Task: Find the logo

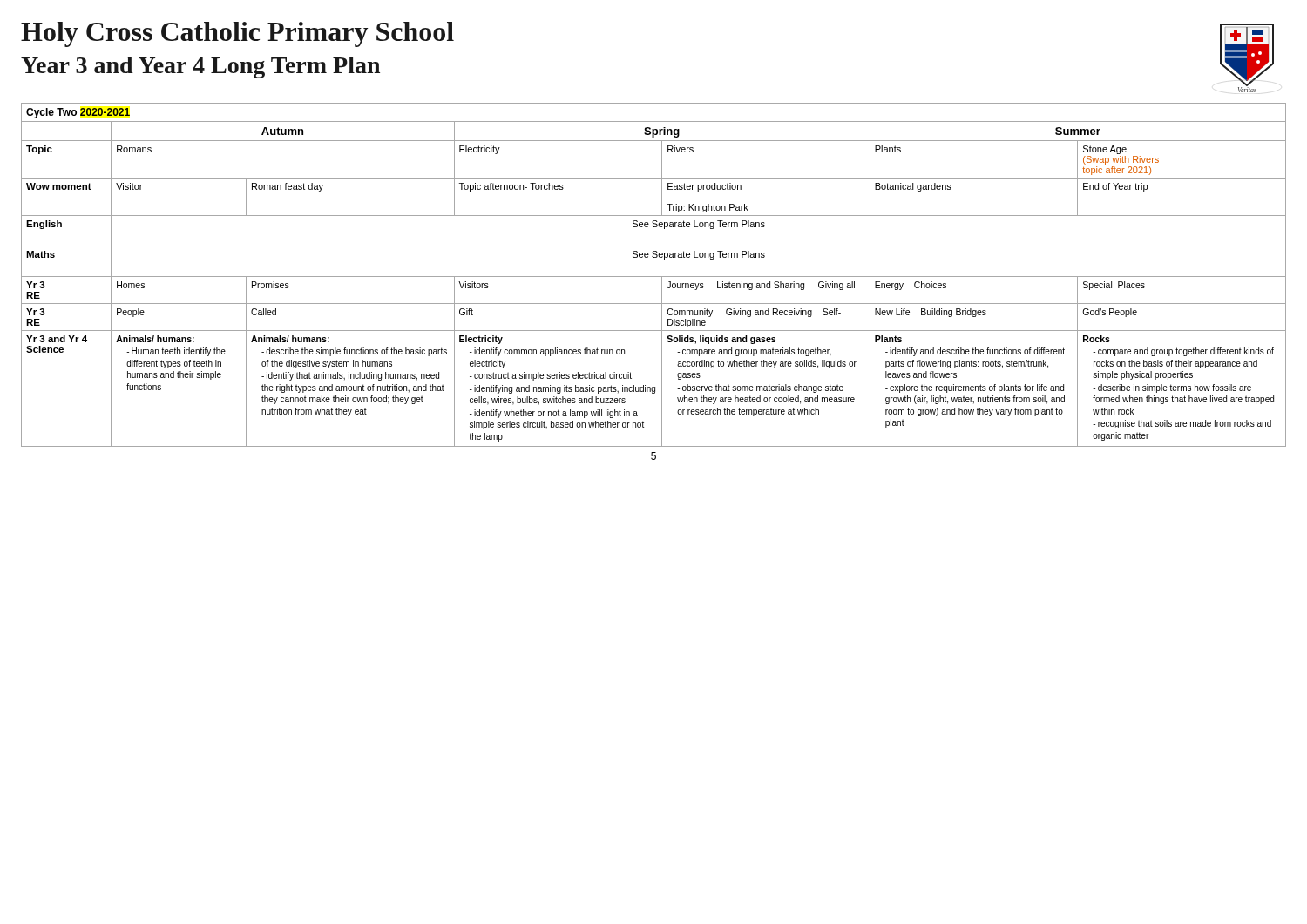Action: point(1247,55)
